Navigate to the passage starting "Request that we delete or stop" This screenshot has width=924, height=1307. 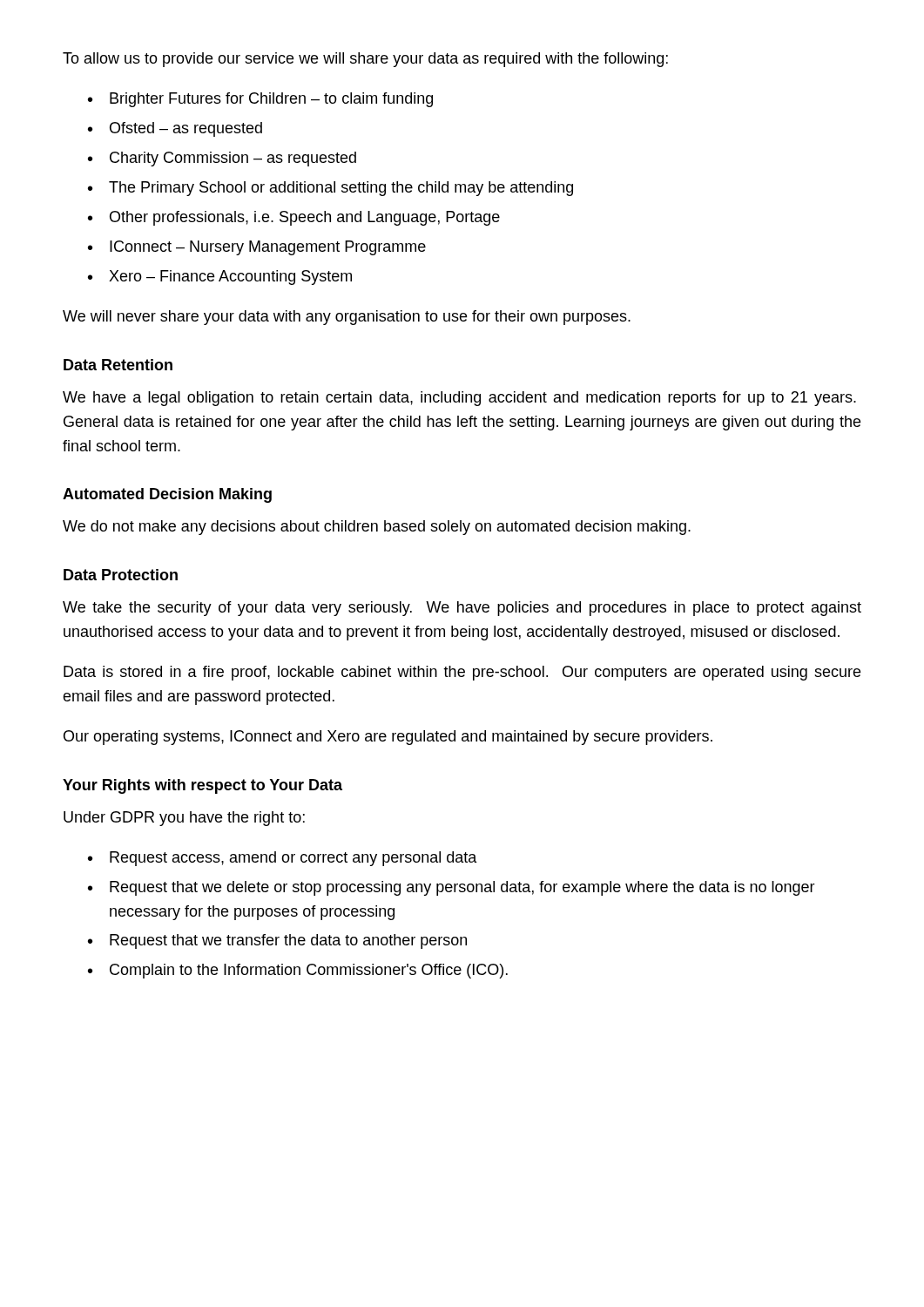[x=462, y=899]
